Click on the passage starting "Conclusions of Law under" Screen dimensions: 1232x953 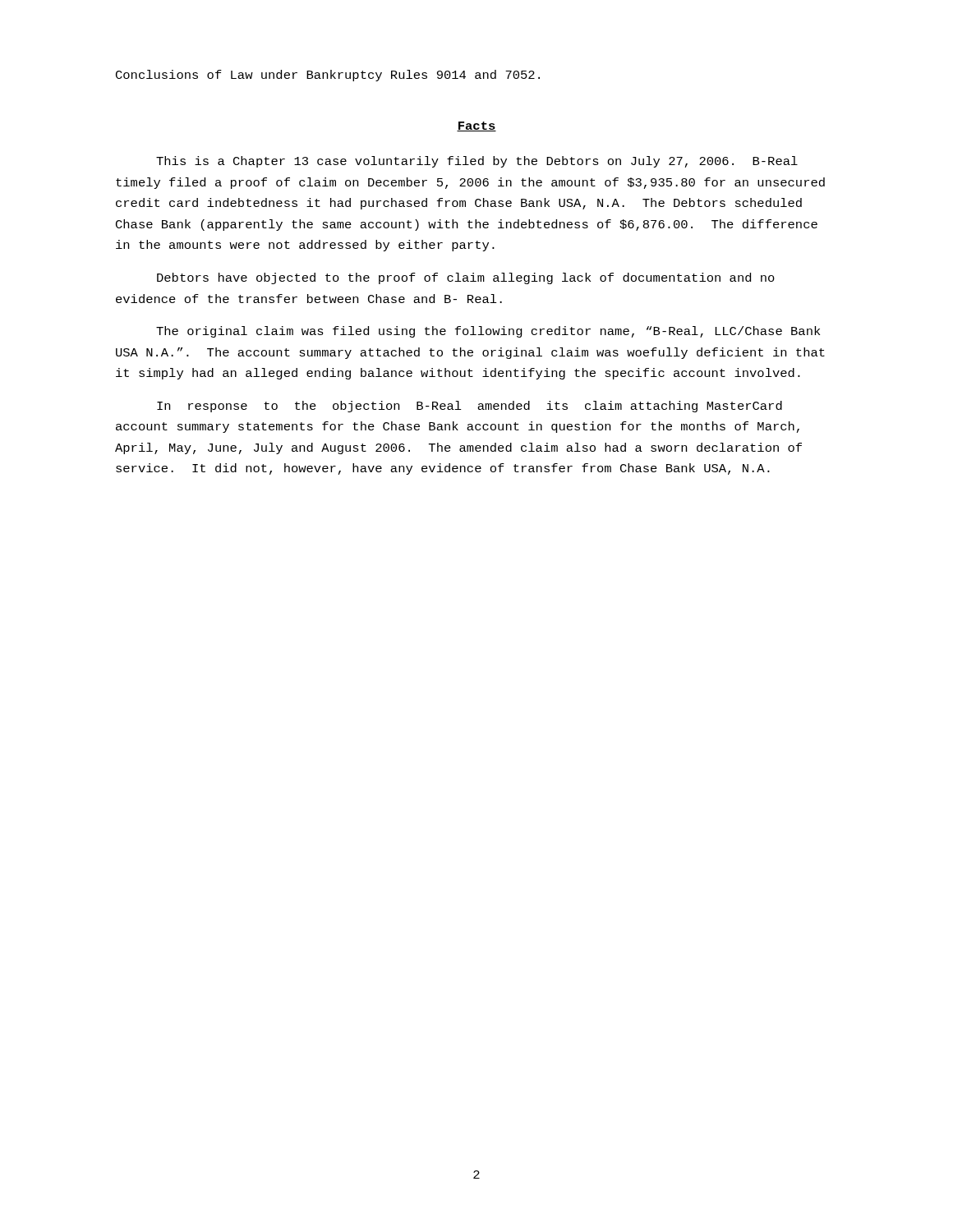[x=329, y=76]
